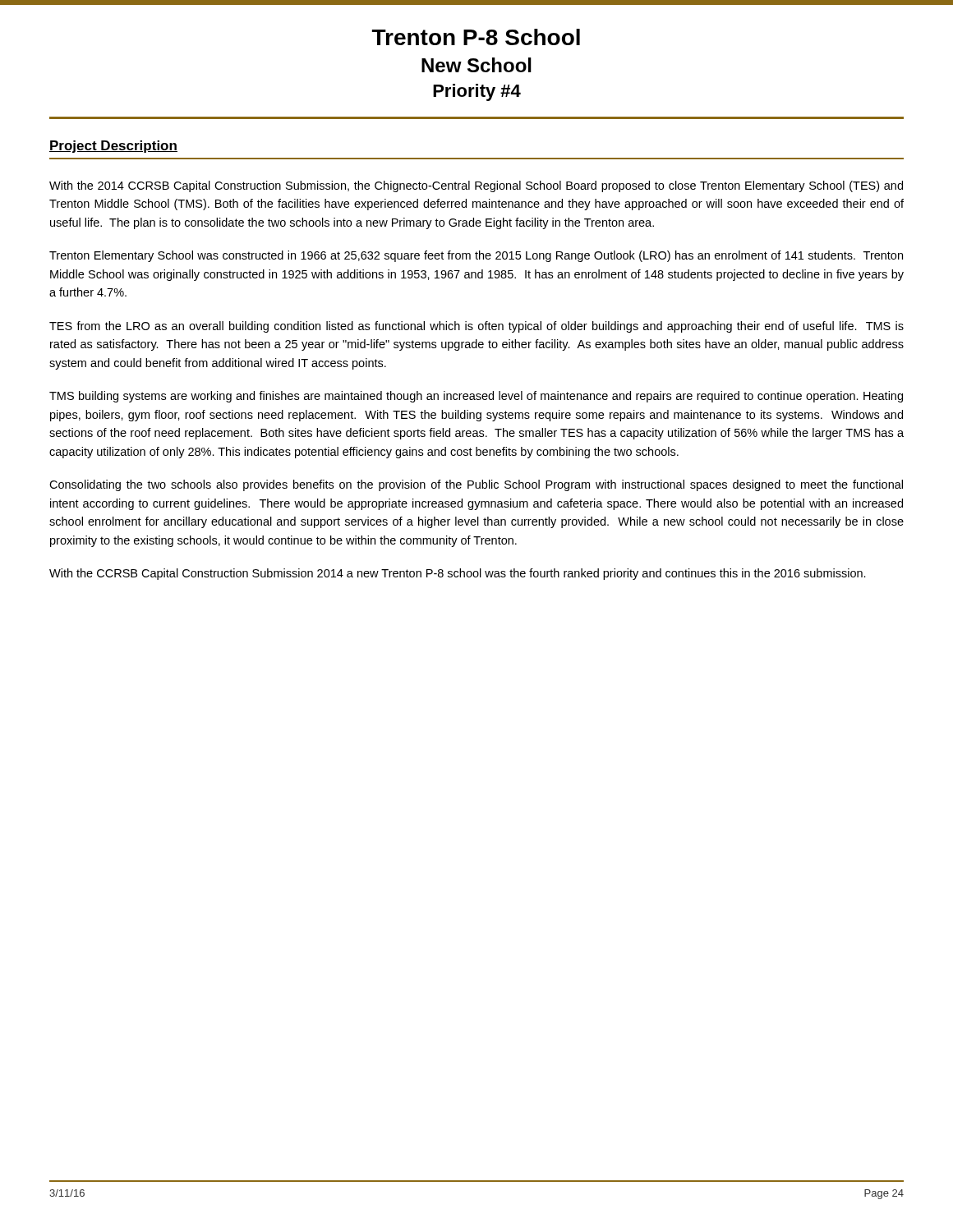Point to the region starting "With the CCRSB Capital Construction Submission 2014 a"
Viewport: 953px width, 1232px height.
(x=458, y=573)
